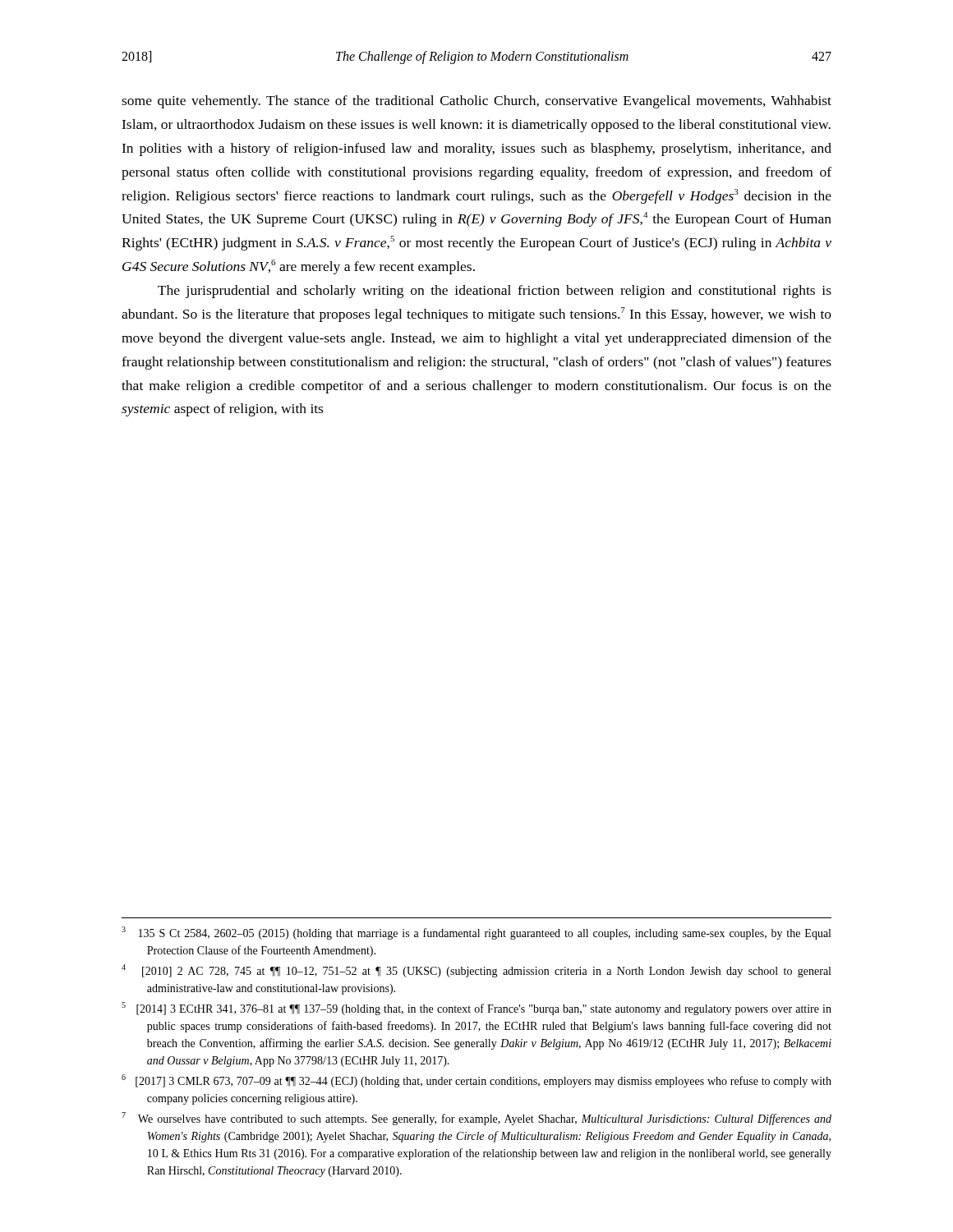Find the block on this page that starts "7 We ourselves have contributed"

476,1144
